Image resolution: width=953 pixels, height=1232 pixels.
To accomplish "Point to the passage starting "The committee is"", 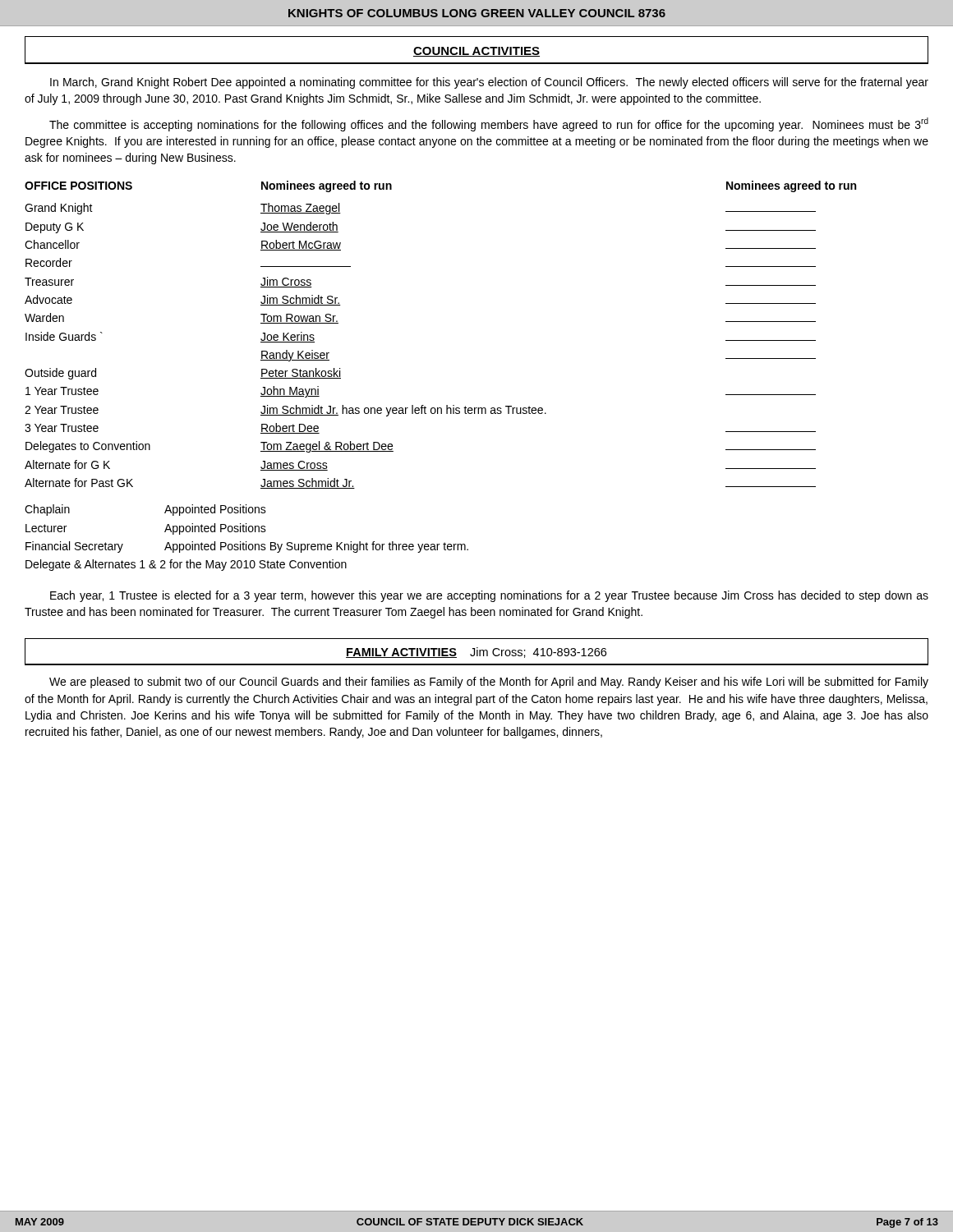I will tap(476, 140).
